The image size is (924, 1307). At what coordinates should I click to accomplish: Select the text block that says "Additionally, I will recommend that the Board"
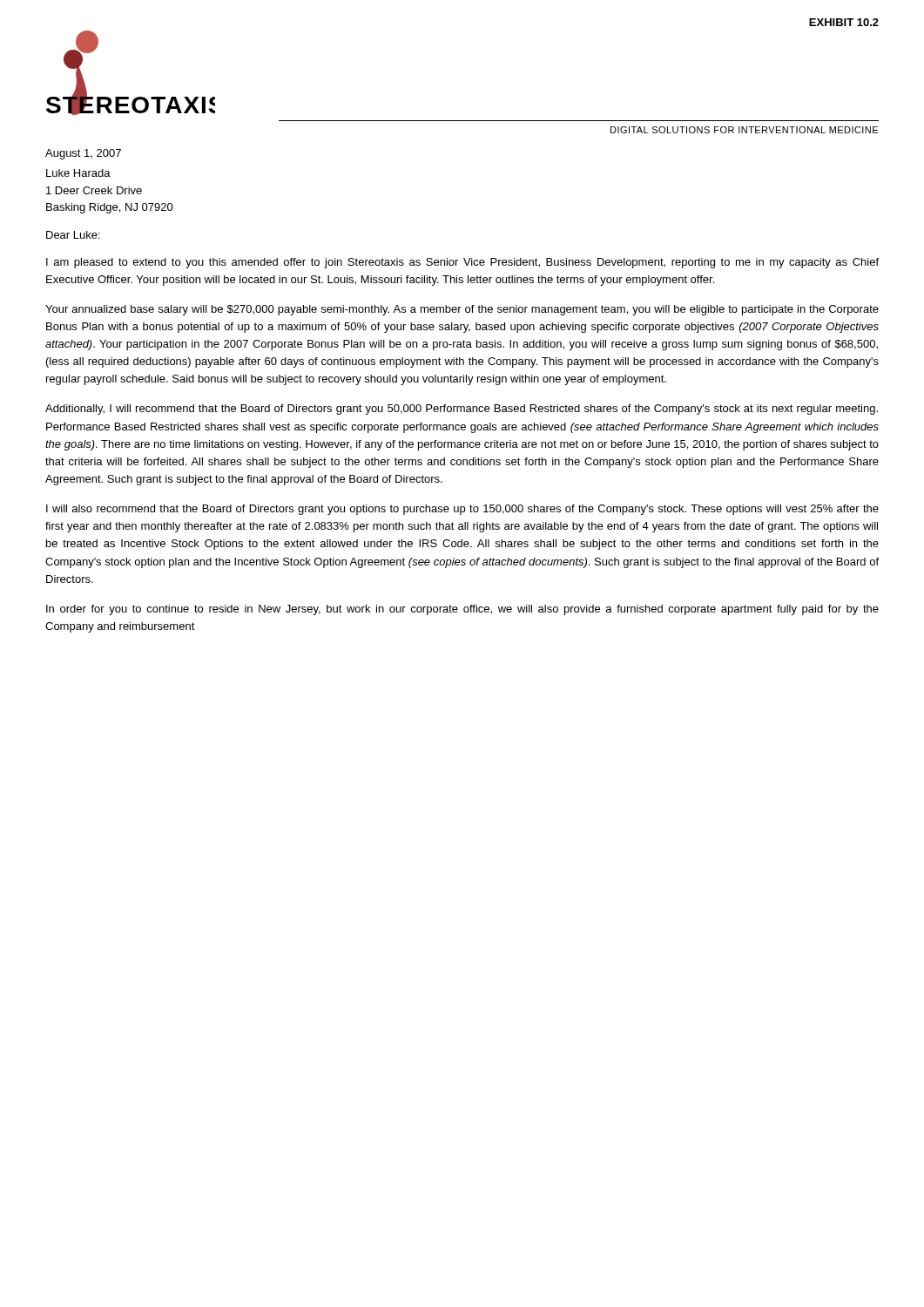tap(462, 444)
